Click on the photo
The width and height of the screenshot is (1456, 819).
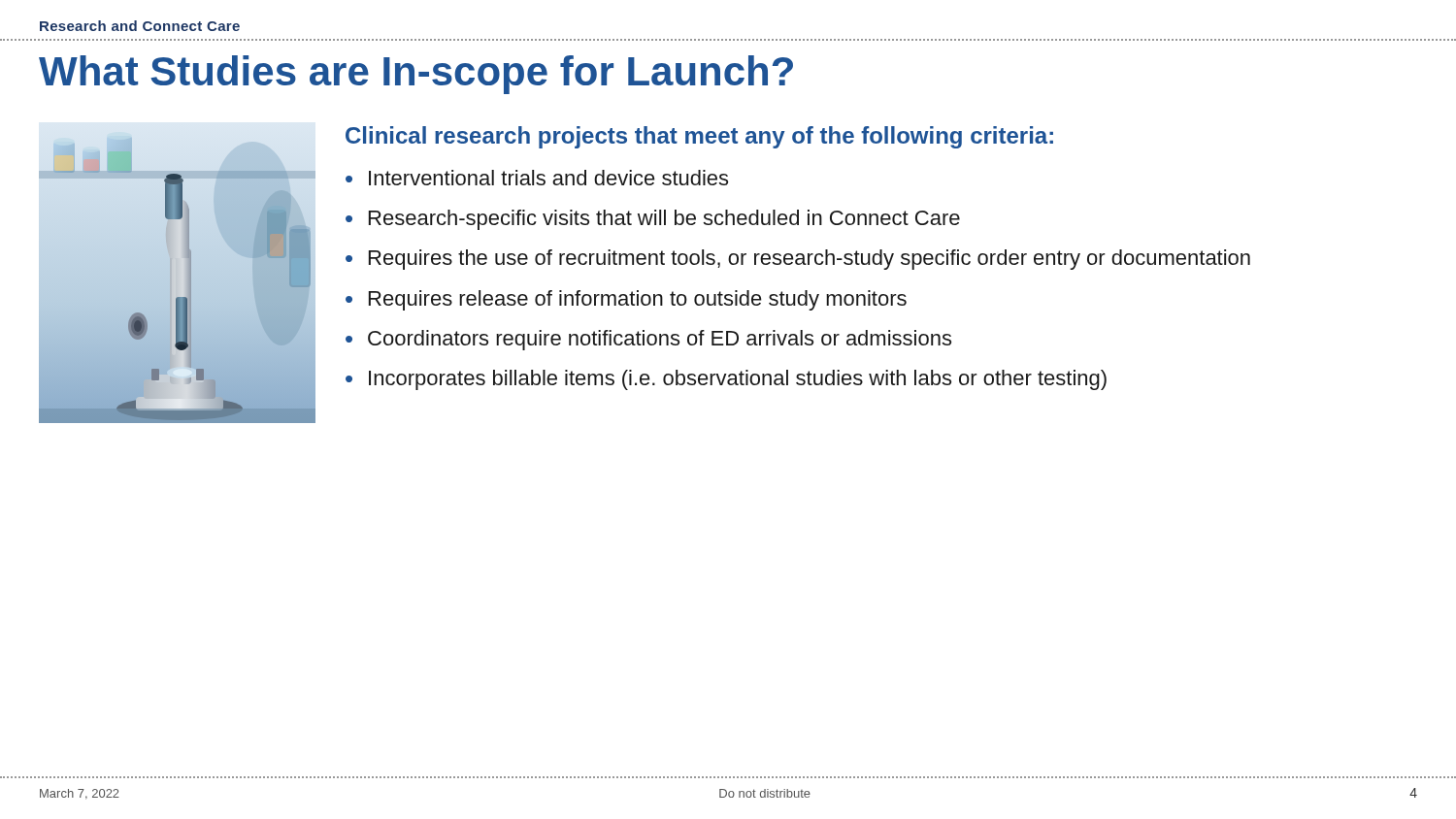click(x=177, y=275)
